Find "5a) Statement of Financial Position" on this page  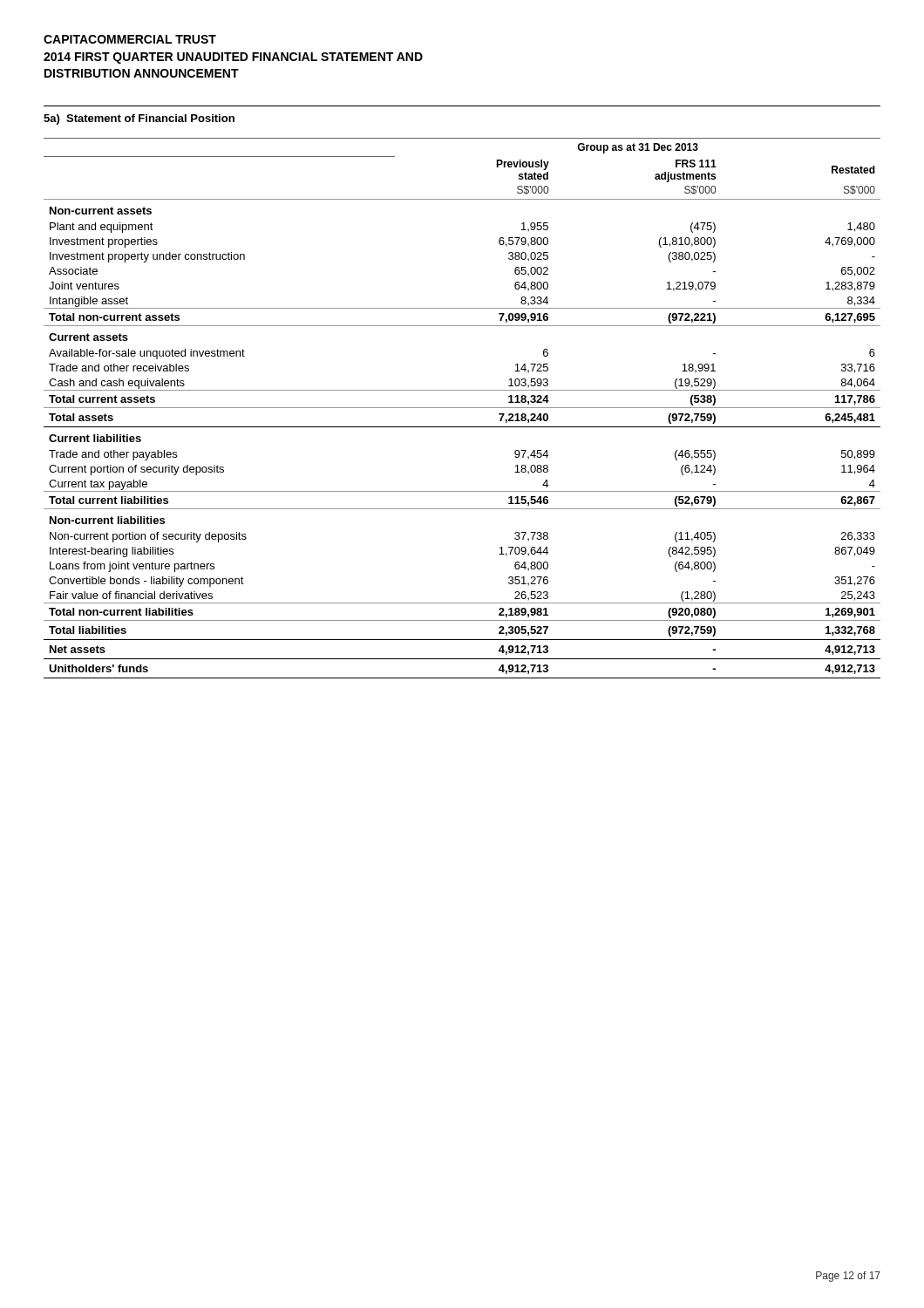tap(139, 118)
